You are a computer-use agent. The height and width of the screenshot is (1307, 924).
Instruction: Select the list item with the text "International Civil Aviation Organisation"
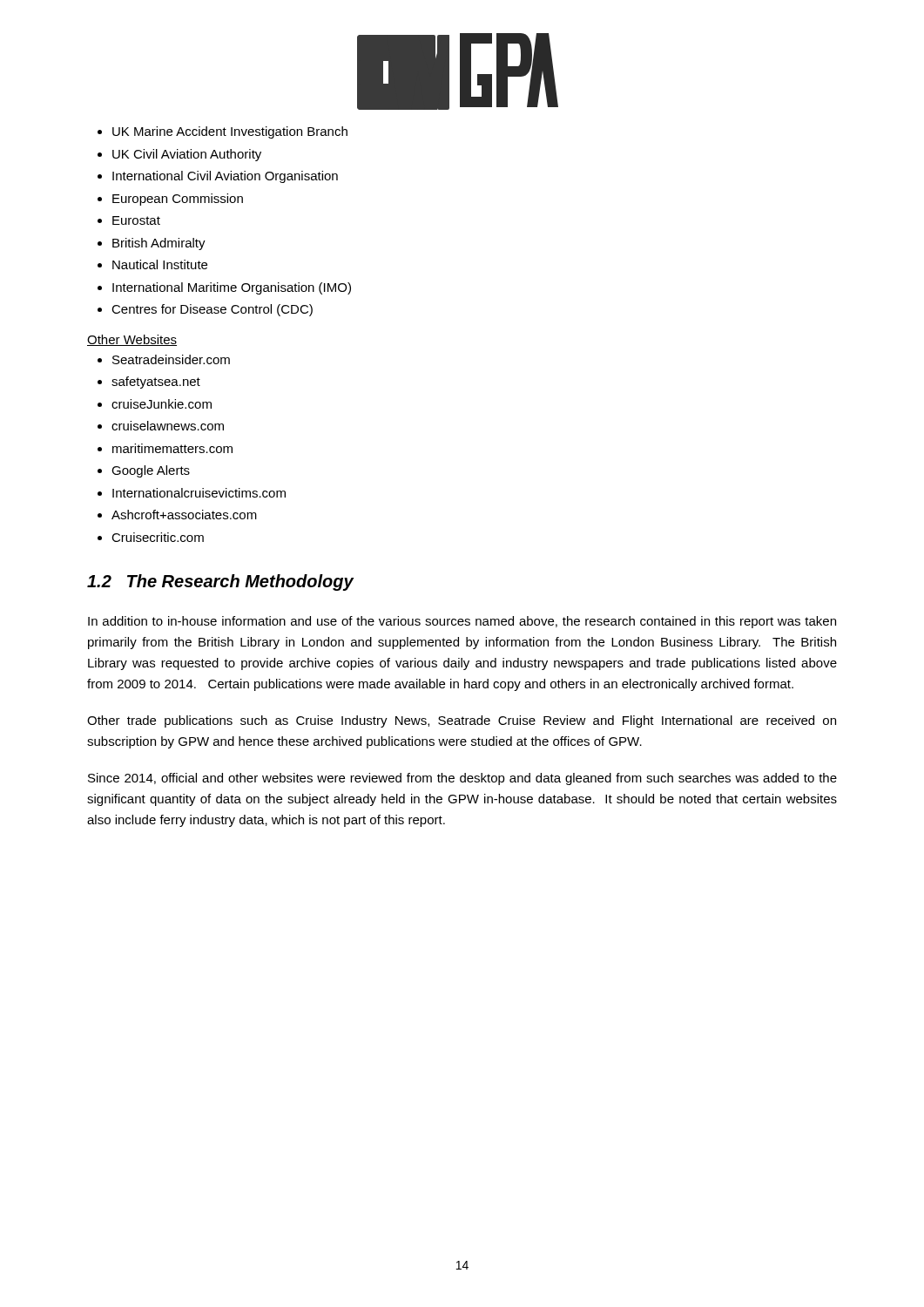point(218,177)
